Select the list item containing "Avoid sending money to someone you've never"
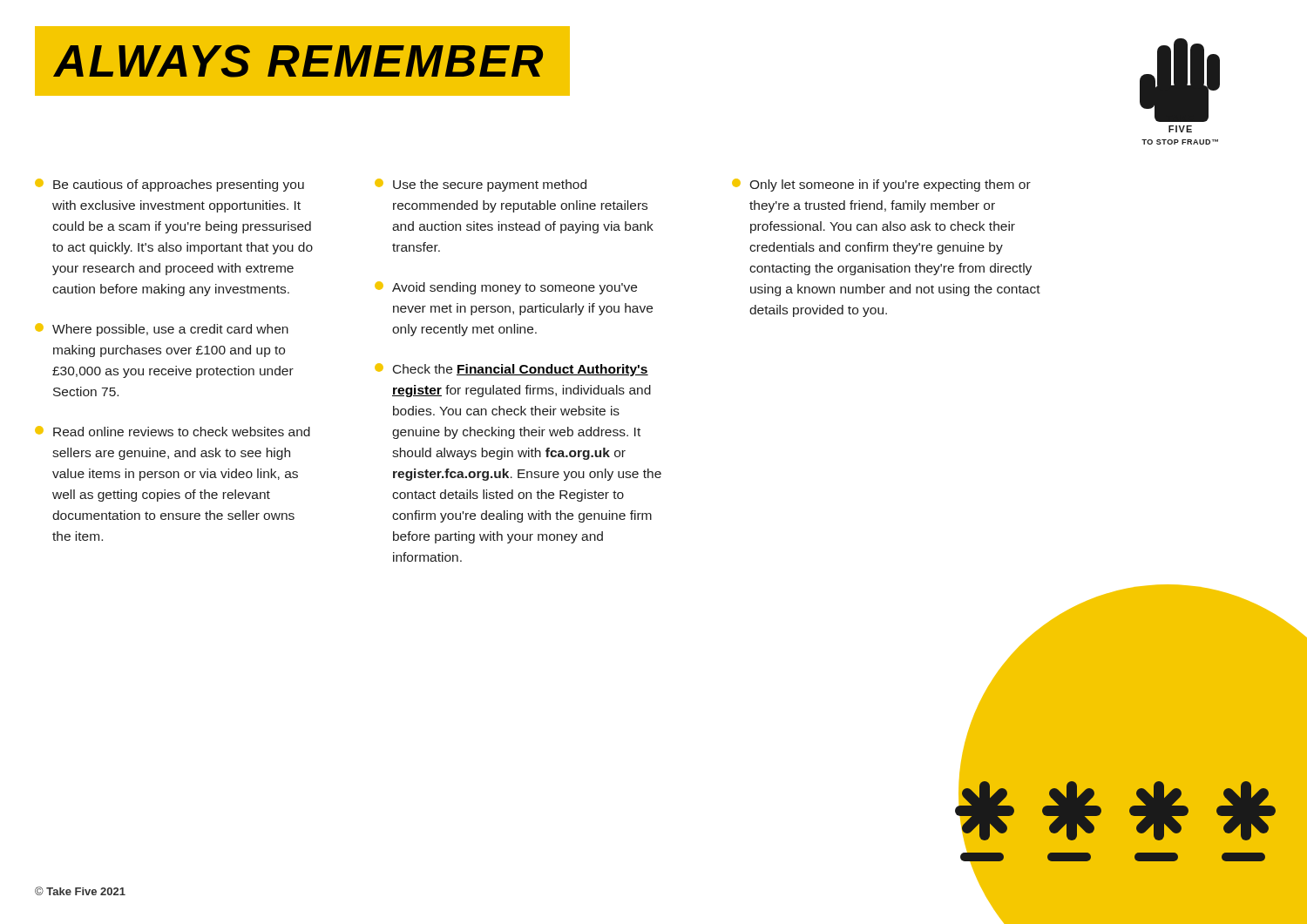Image resolution: width=1307 pixels, height=924 pixels. pos(523,308)
